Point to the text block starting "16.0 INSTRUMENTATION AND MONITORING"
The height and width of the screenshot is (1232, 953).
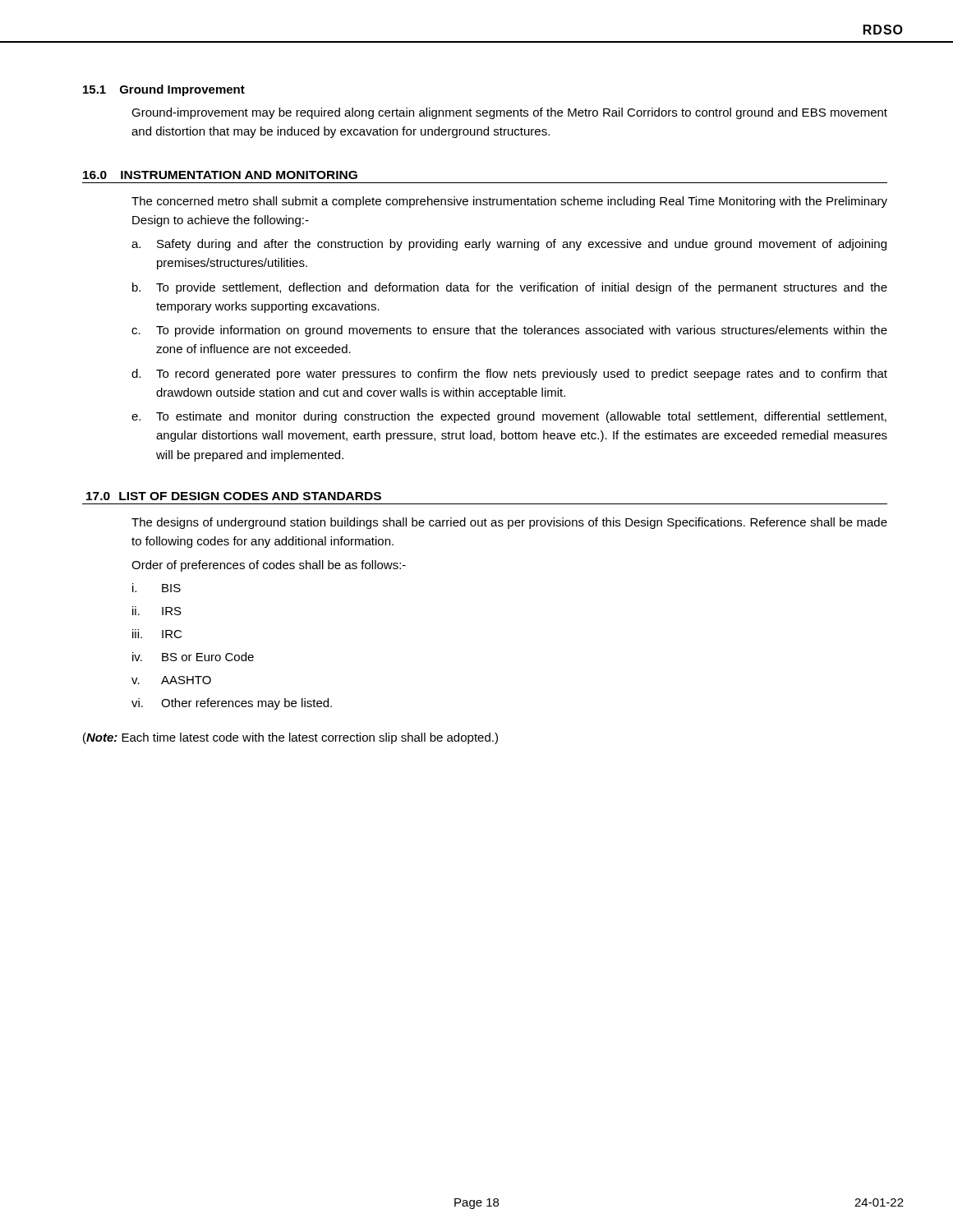tap(220, 175)
